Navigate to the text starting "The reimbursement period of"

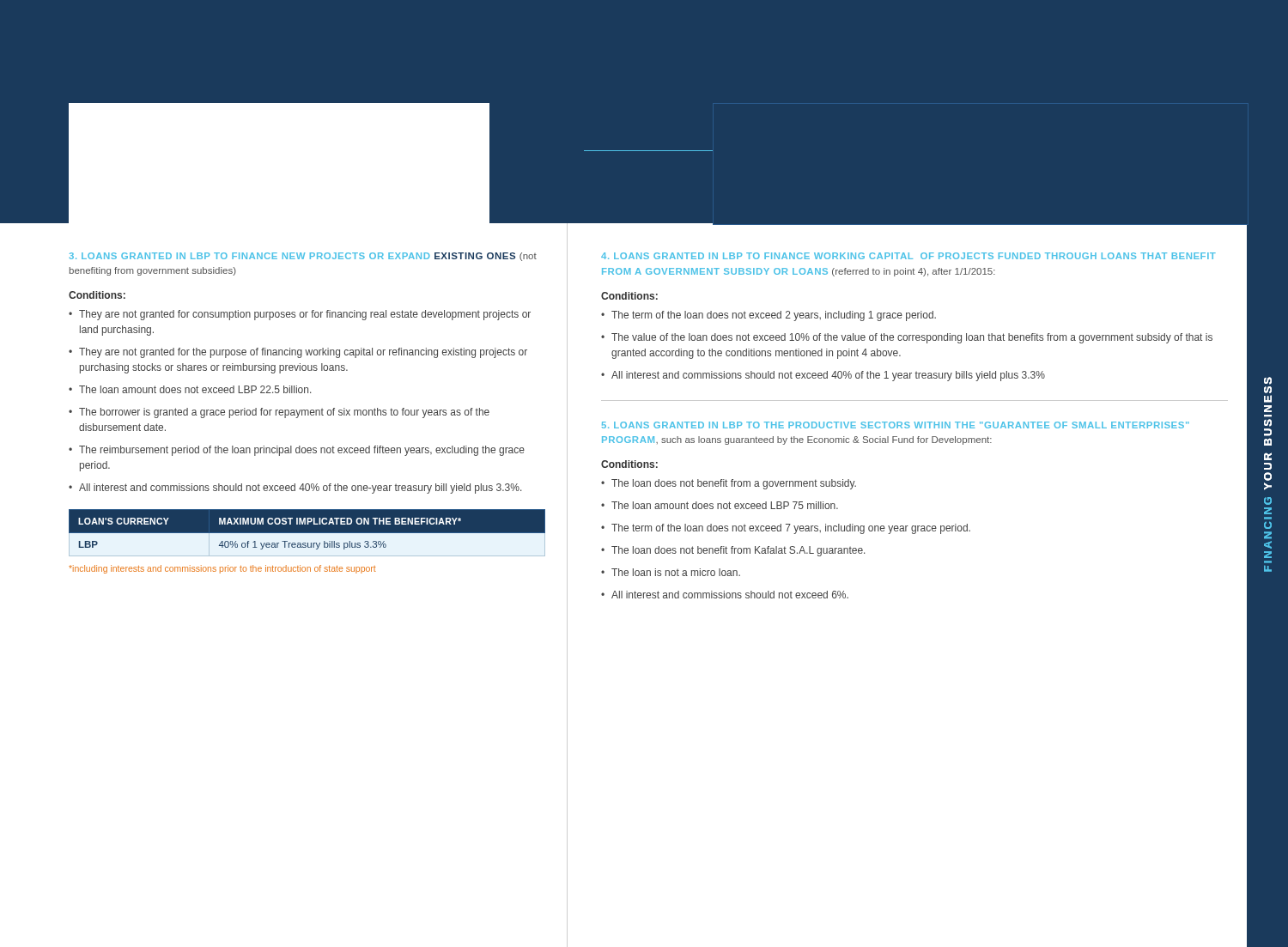(x=302, y=457)
